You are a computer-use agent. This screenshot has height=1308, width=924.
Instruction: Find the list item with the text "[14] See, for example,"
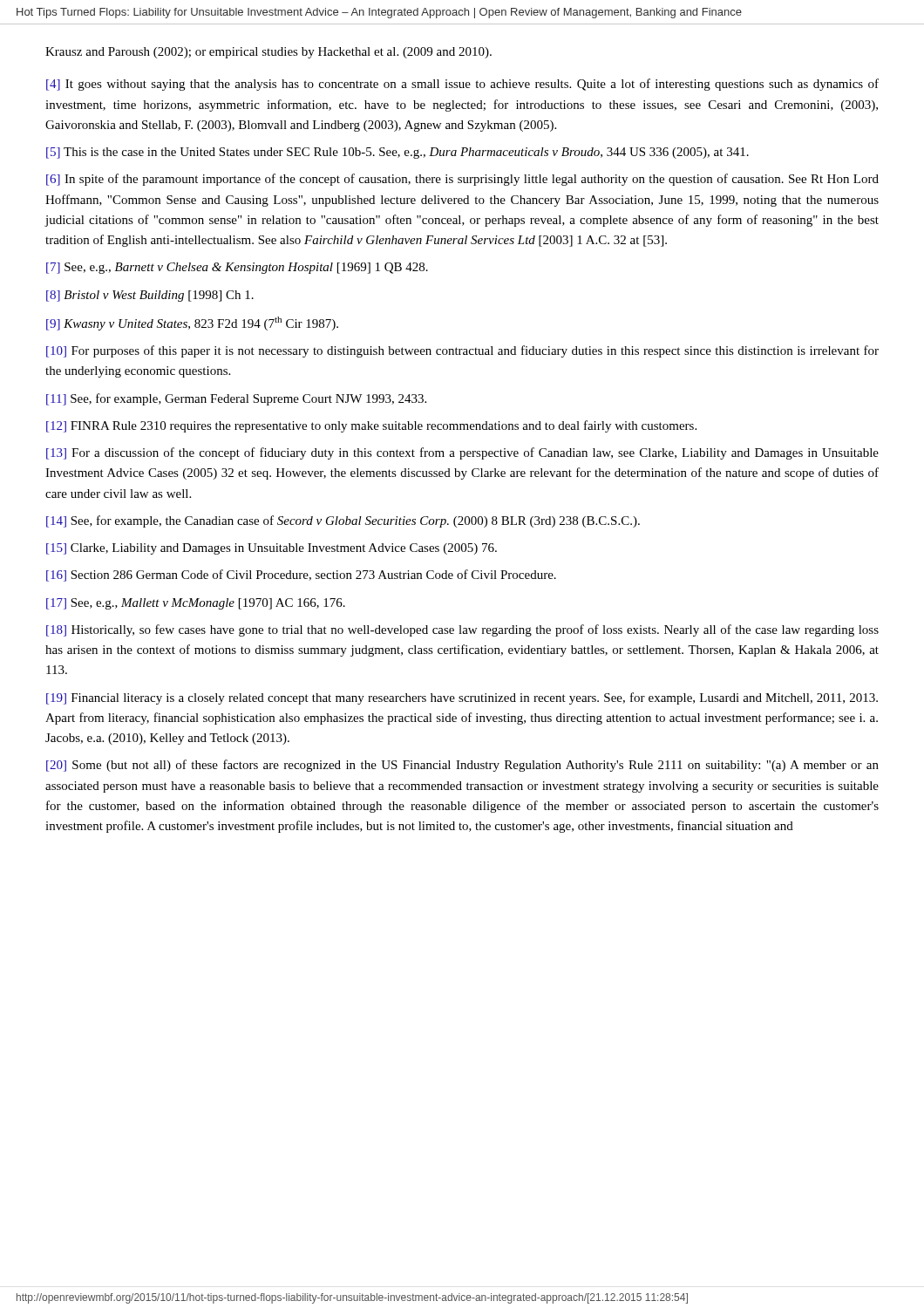tap(343, 520)
